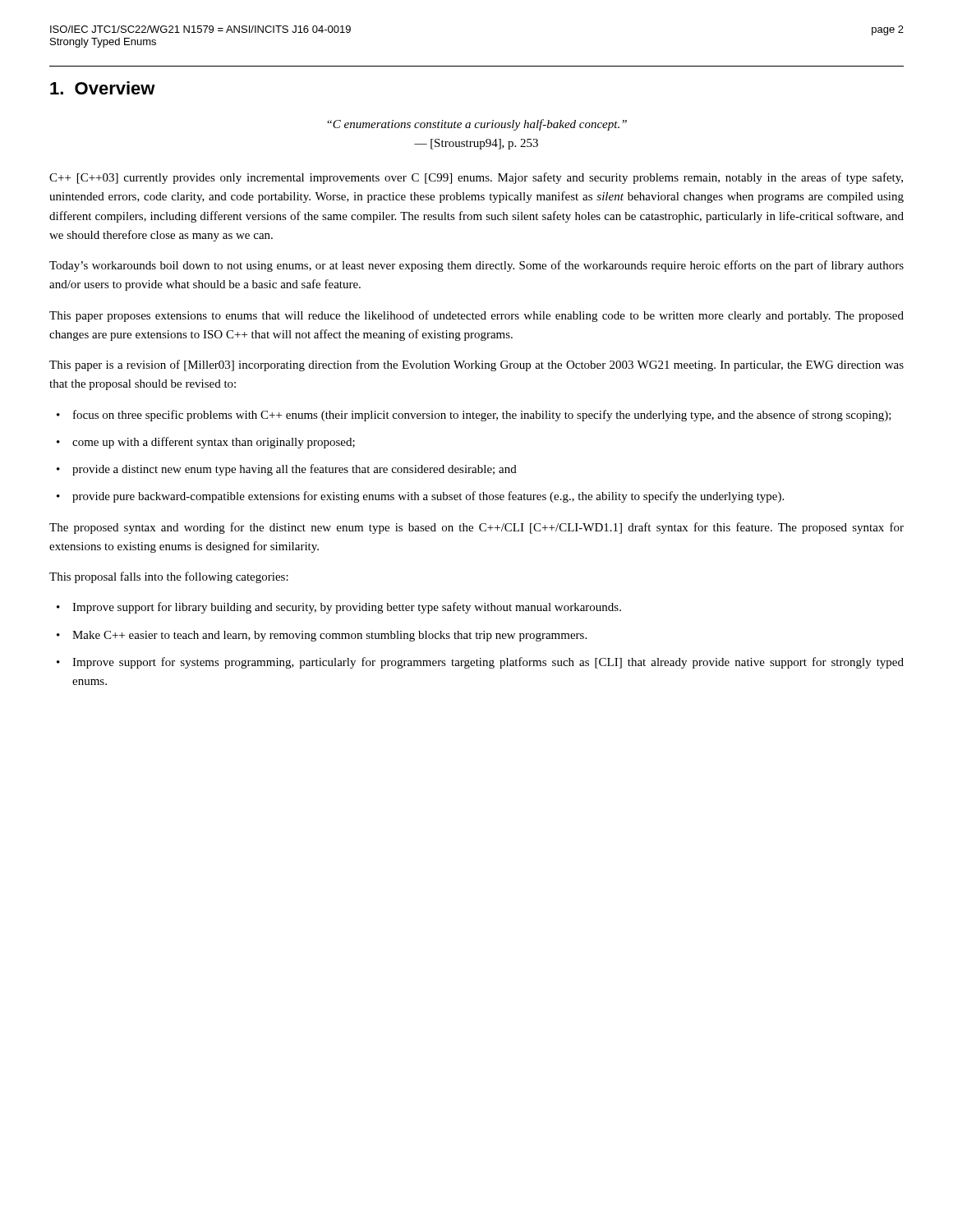The height and width of the screenshot is (1232, 953).
Task: Click on the text block that says "This proposal falls into the"
Action: coord(169,577)
